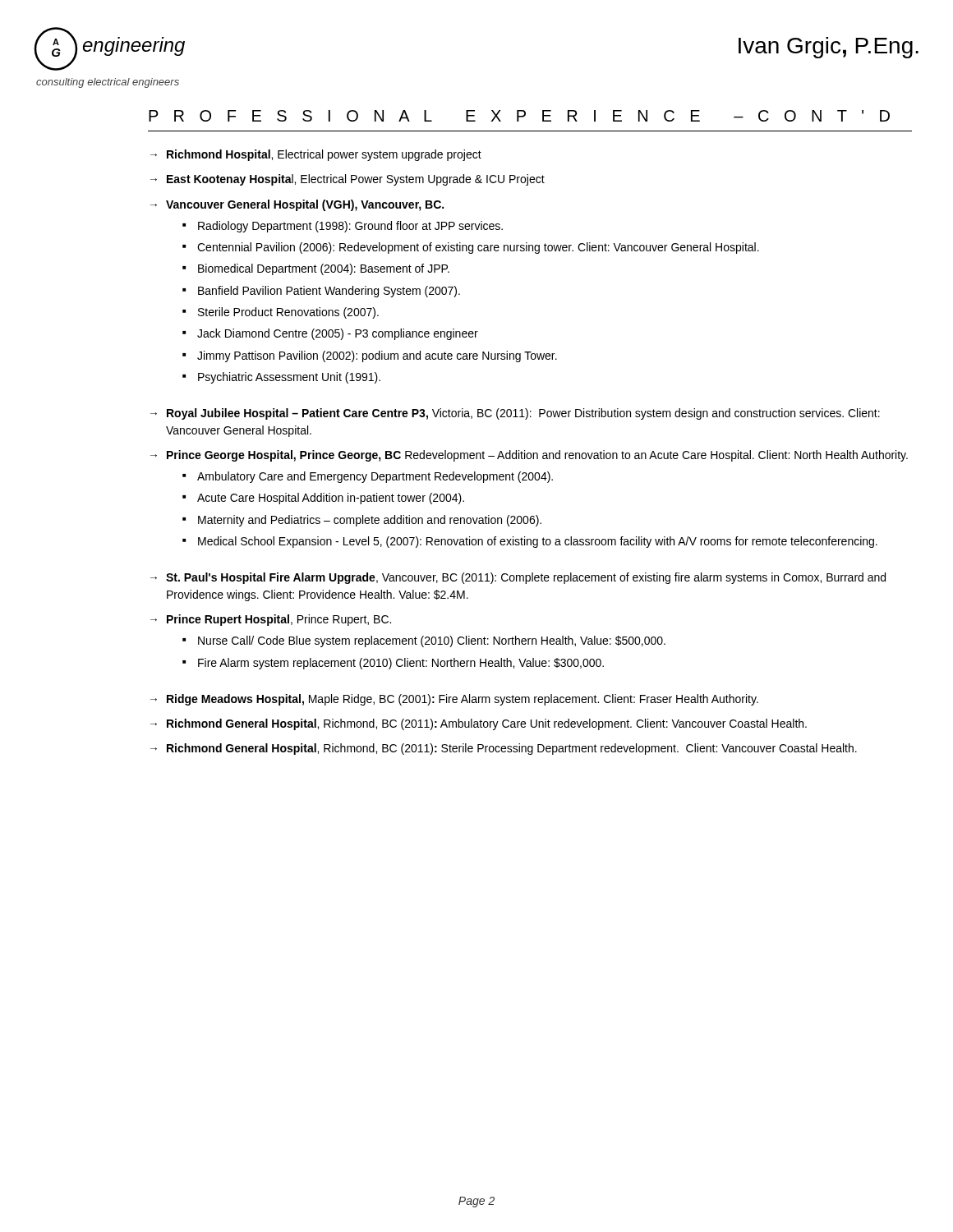Point to the block starting "→ St. Paul's"
Screen dimensions: 1232x953
tap(530, 586)
